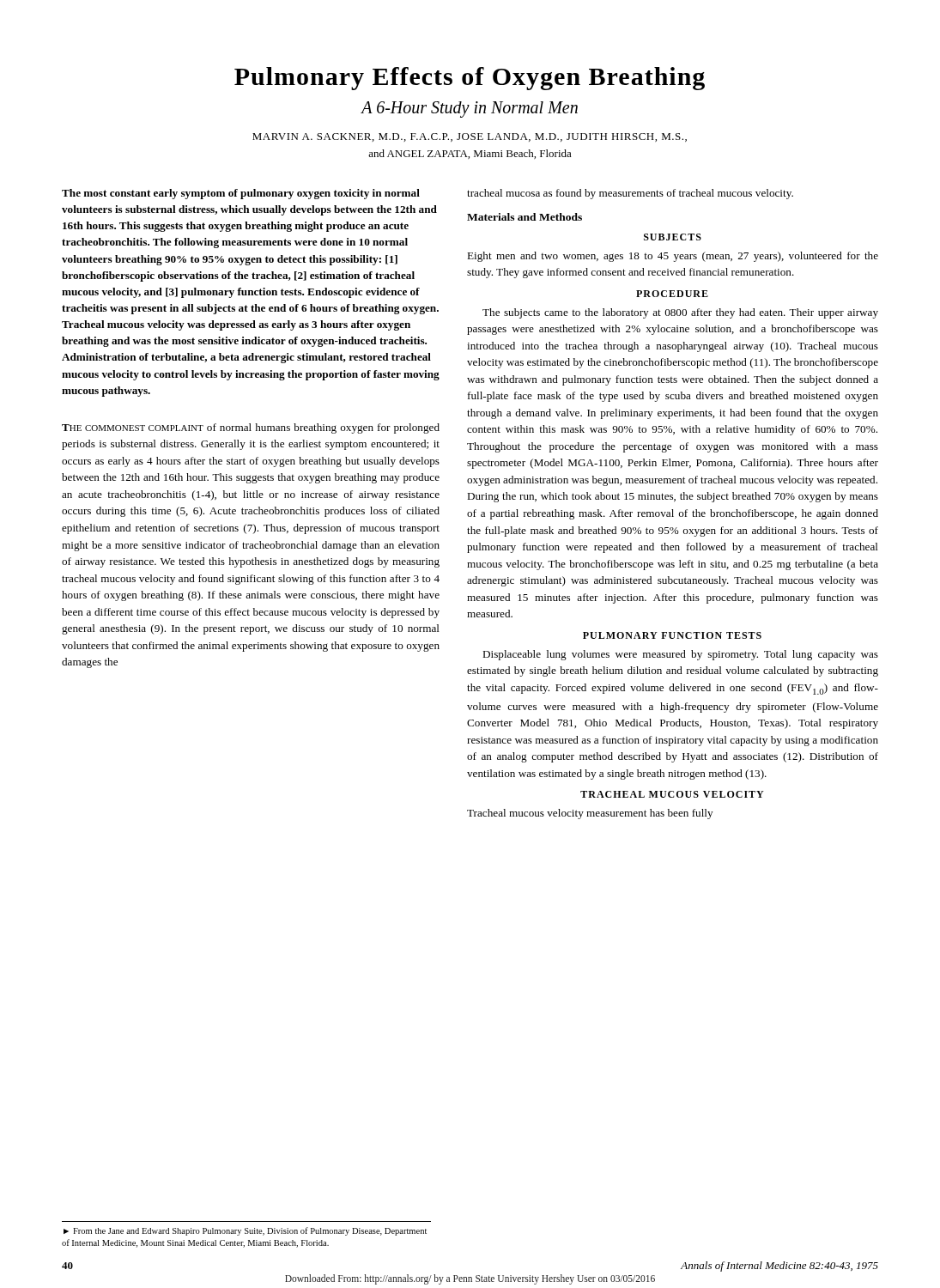Navigate to the passage starting "The subjects came to"
This screenshot has width=940, height=1288.
(673, 463)
